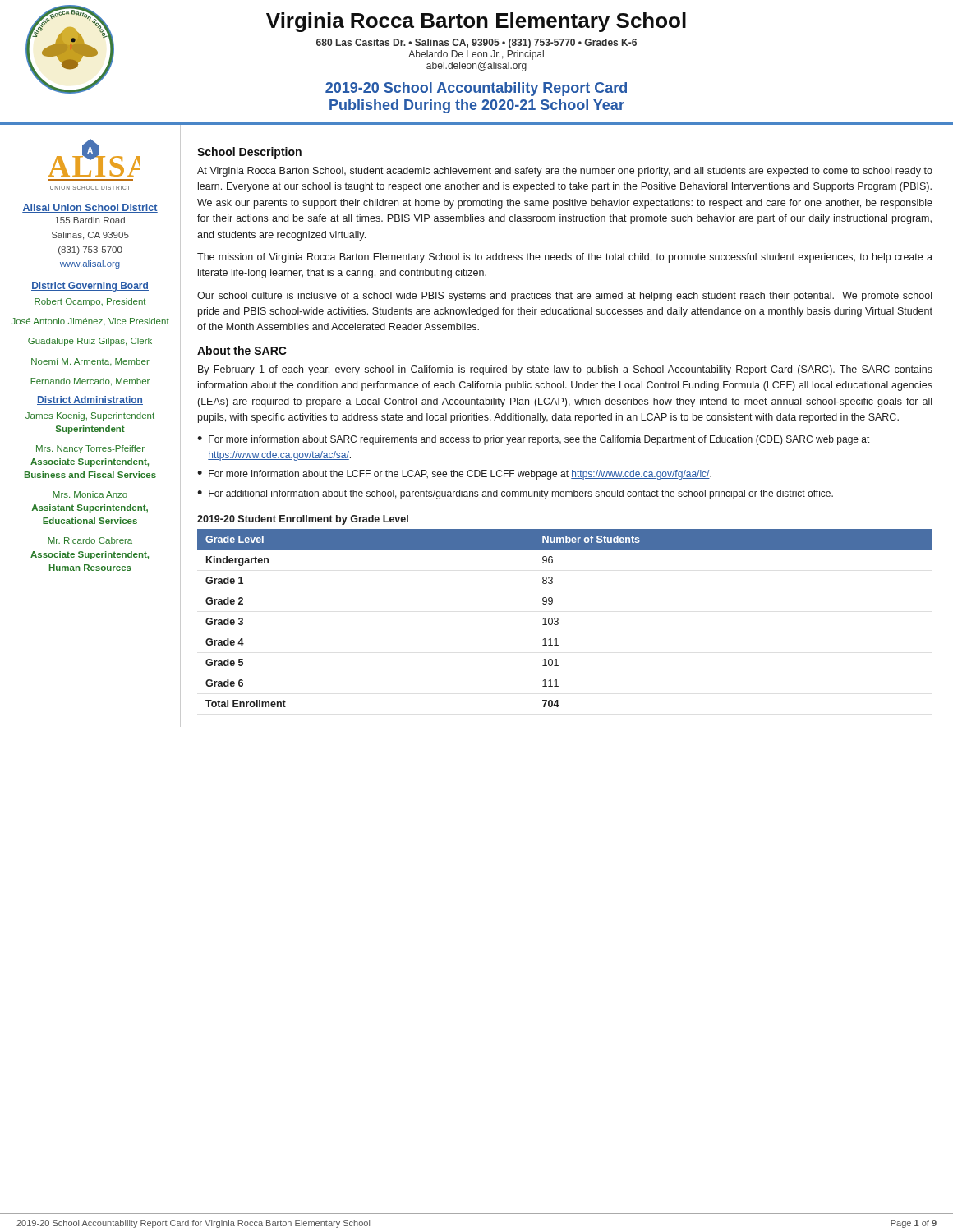
Task: Point to the text starting "• For additional information"
Action: point(565,494)
